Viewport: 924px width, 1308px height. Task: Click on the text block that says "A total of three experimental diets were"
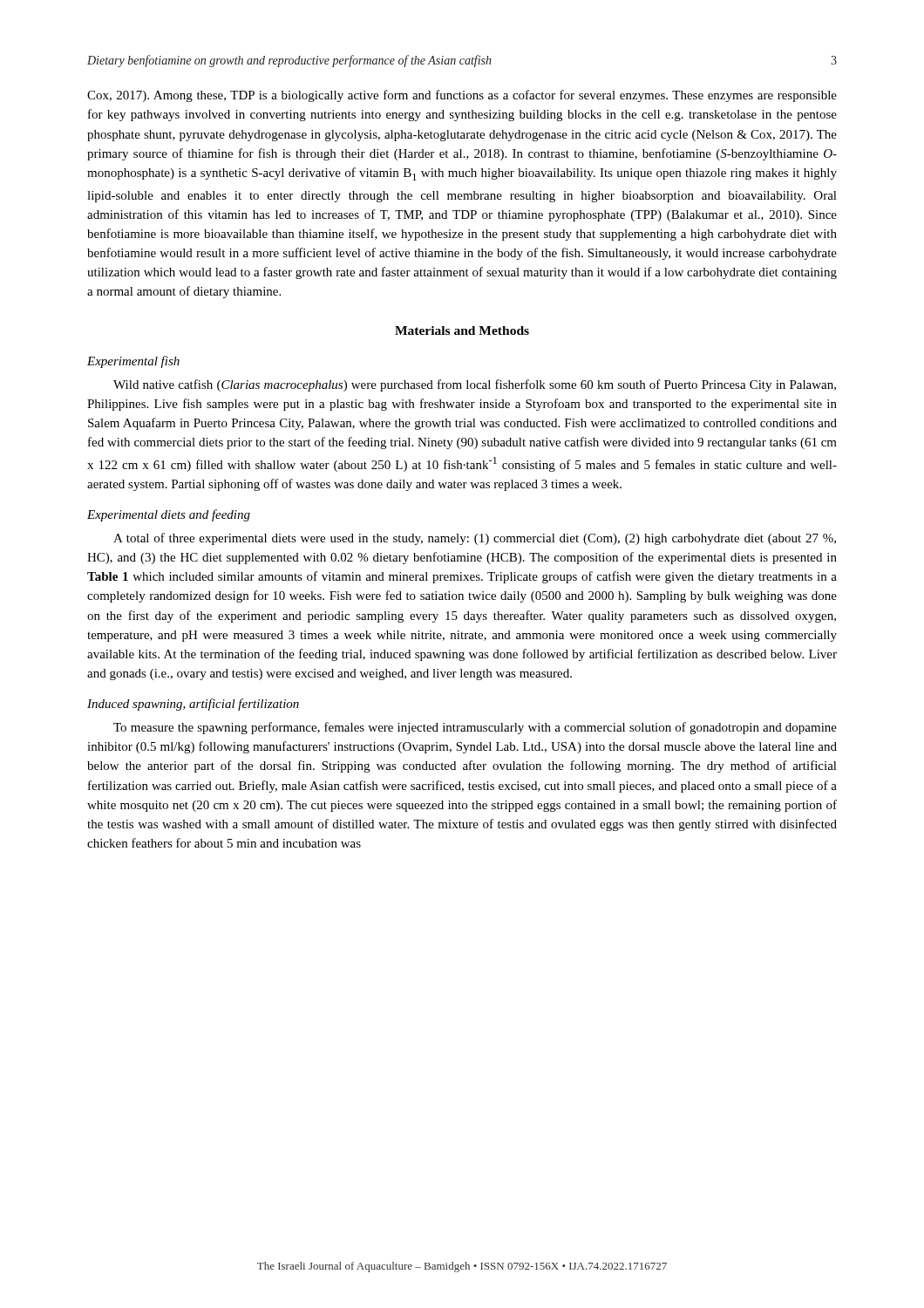(x=462, y=606)
